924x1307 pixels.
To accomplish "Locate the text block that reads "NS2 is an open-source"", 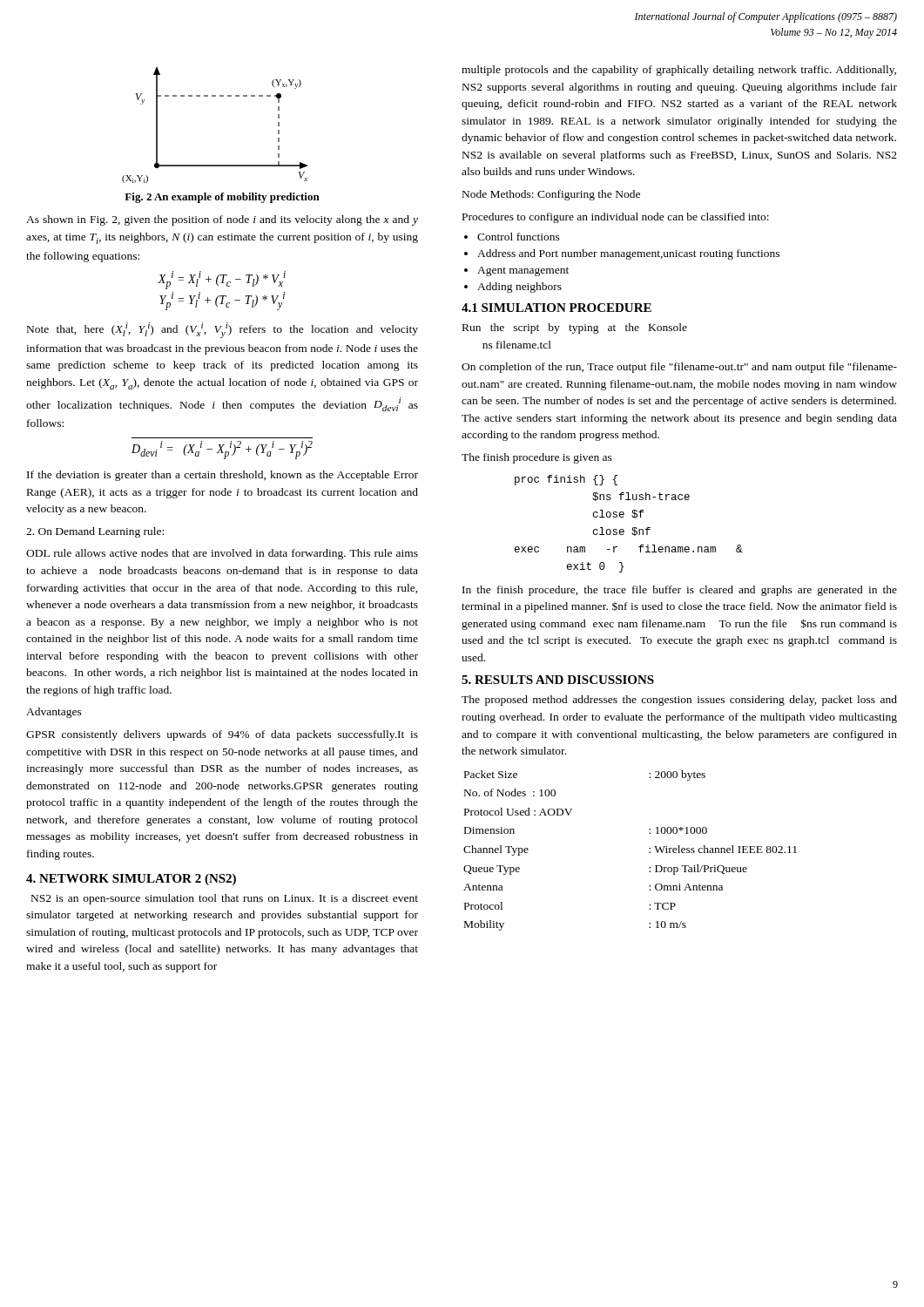I will coord(222,932).
